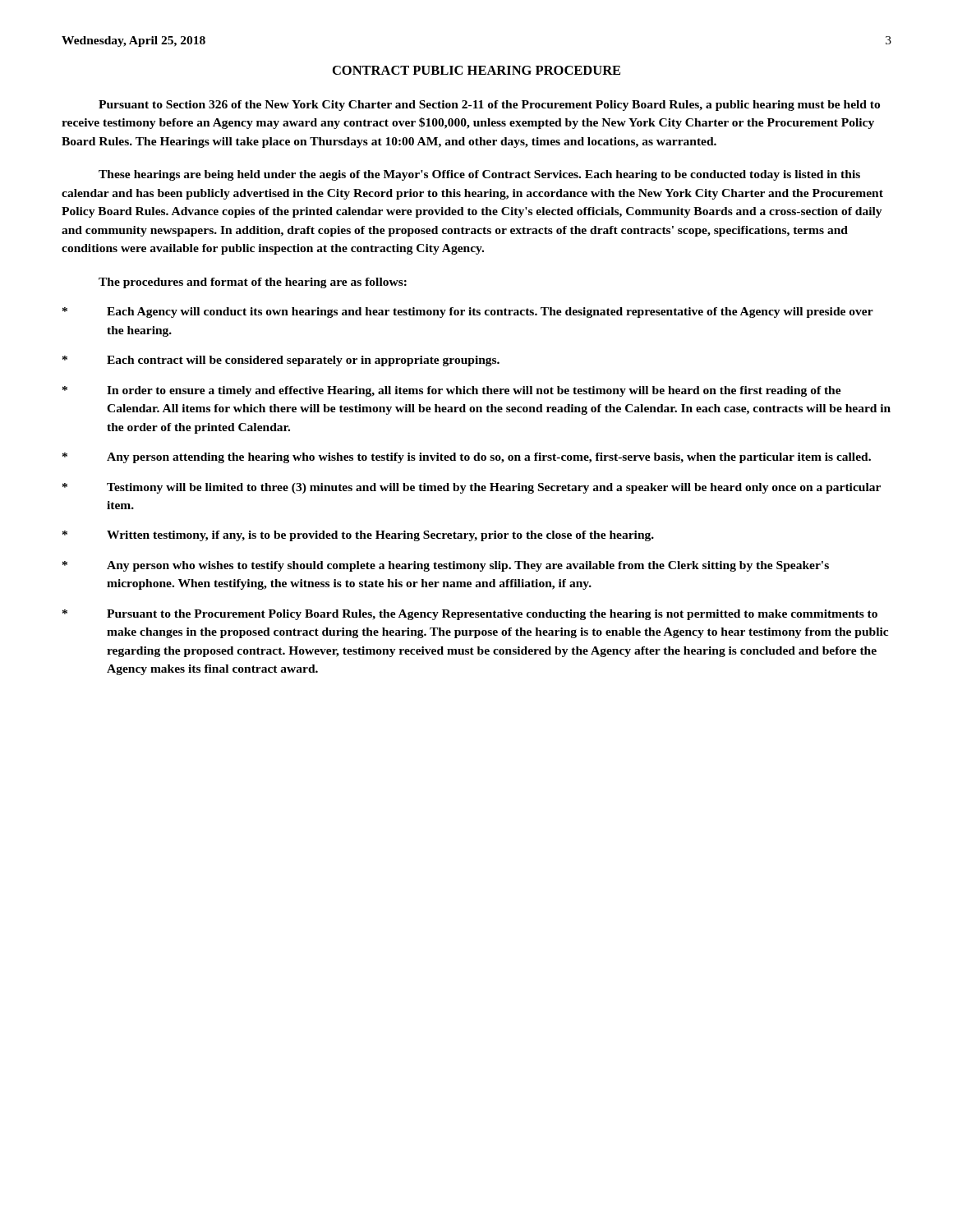Select the text block starting "* Any person attending"

pos(476,457)
